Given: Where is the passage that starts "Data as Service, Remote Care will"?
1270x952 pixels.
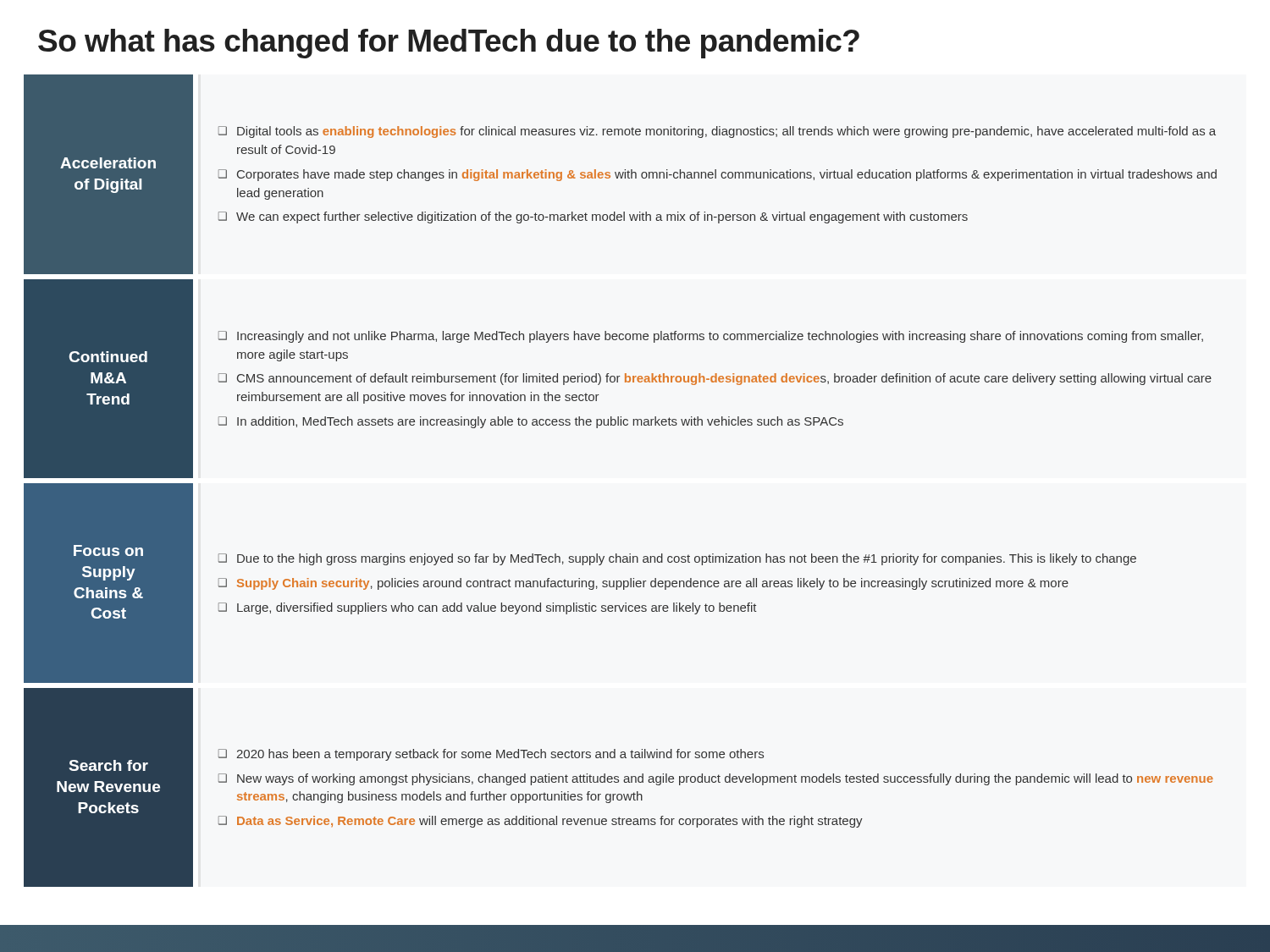Looking at the screenshot, I should (x=549, y=821).
